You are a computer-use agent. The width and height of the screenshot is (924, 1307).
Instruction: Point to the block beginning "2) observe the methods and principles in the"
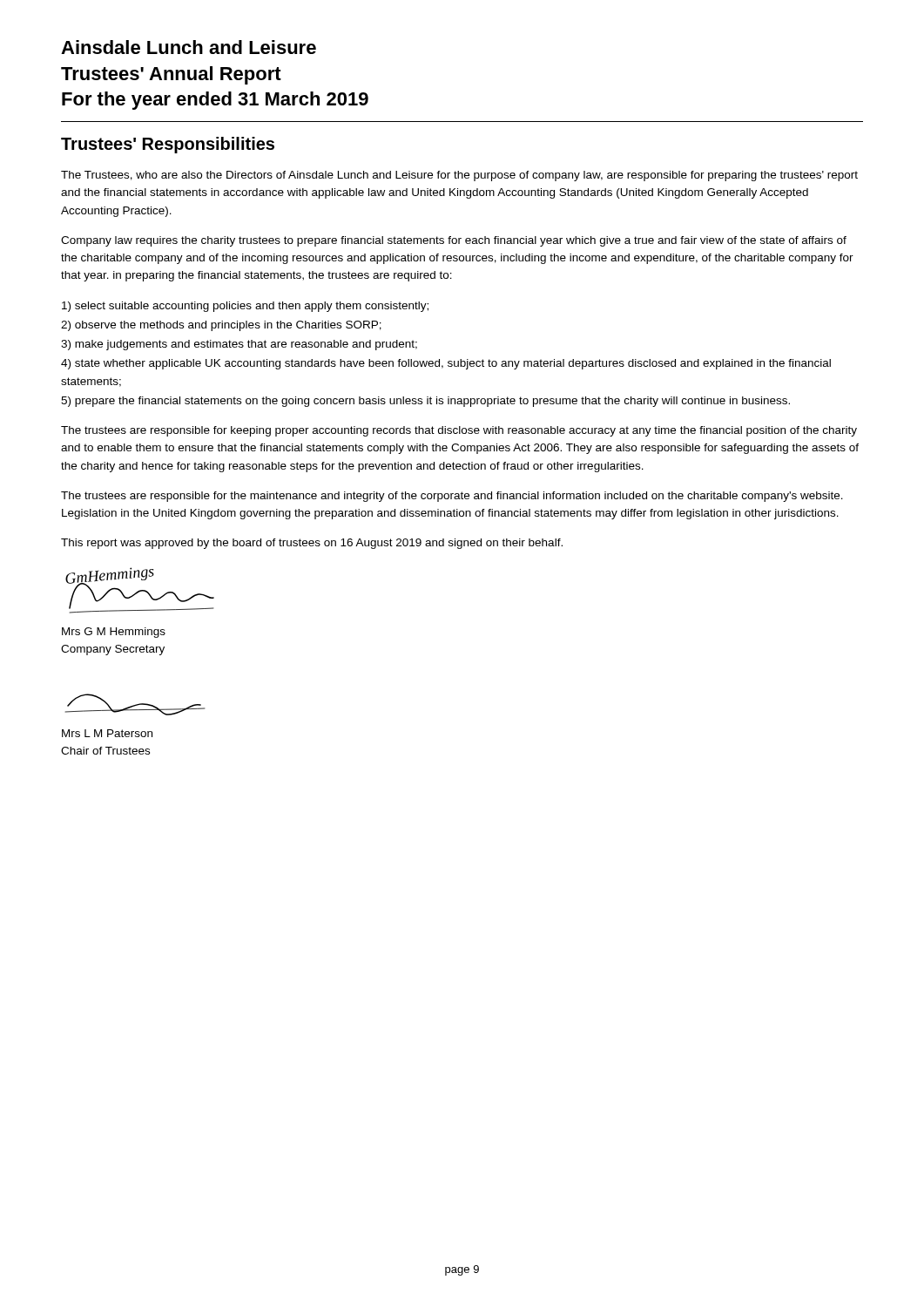221,324
